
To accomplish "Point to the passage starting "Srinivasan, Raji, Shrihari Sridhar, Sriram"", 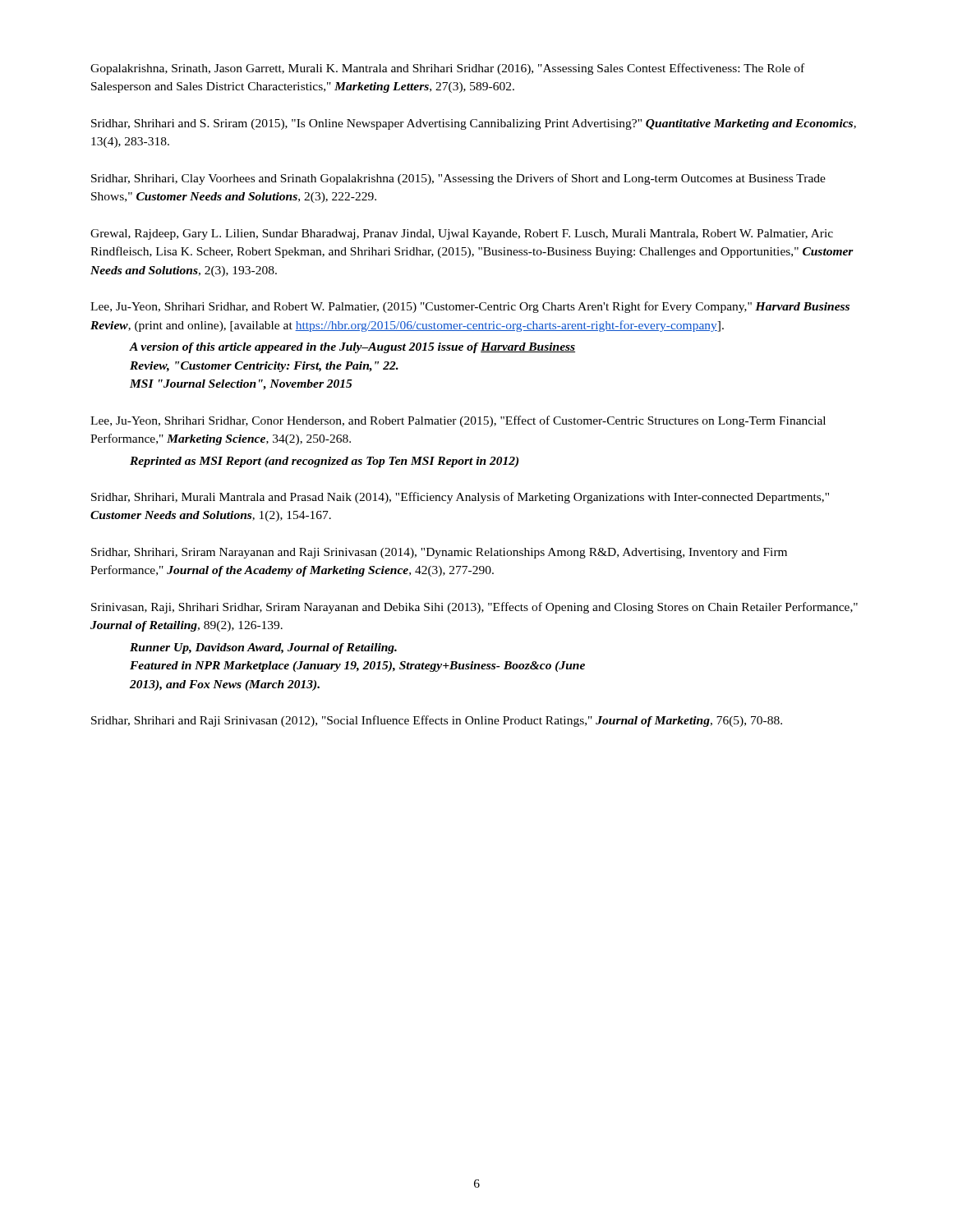I will point(474,608).
